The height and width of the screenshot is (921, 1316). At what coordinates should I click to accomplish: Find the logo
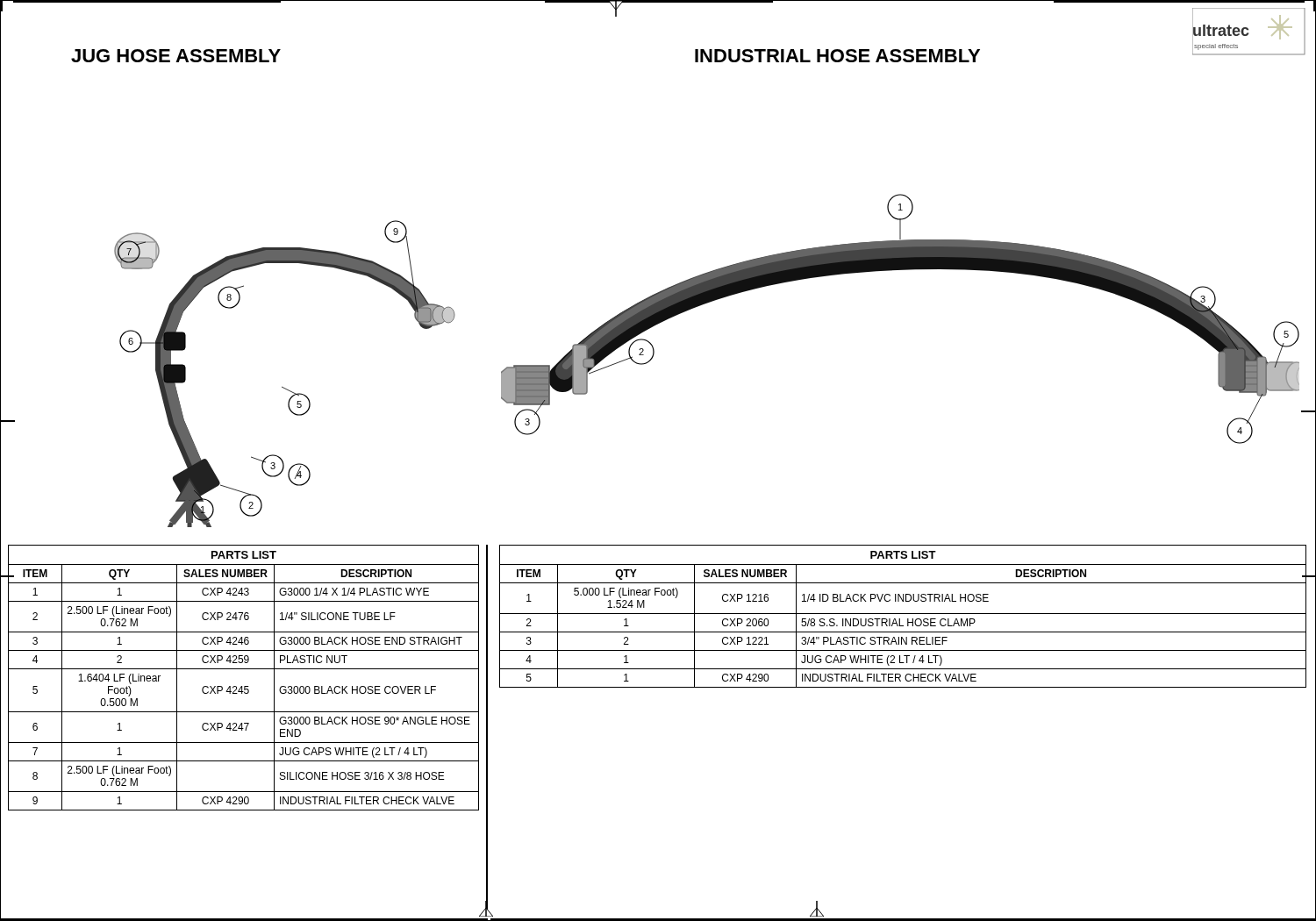pyautogui.click(x=1249, y=32)
